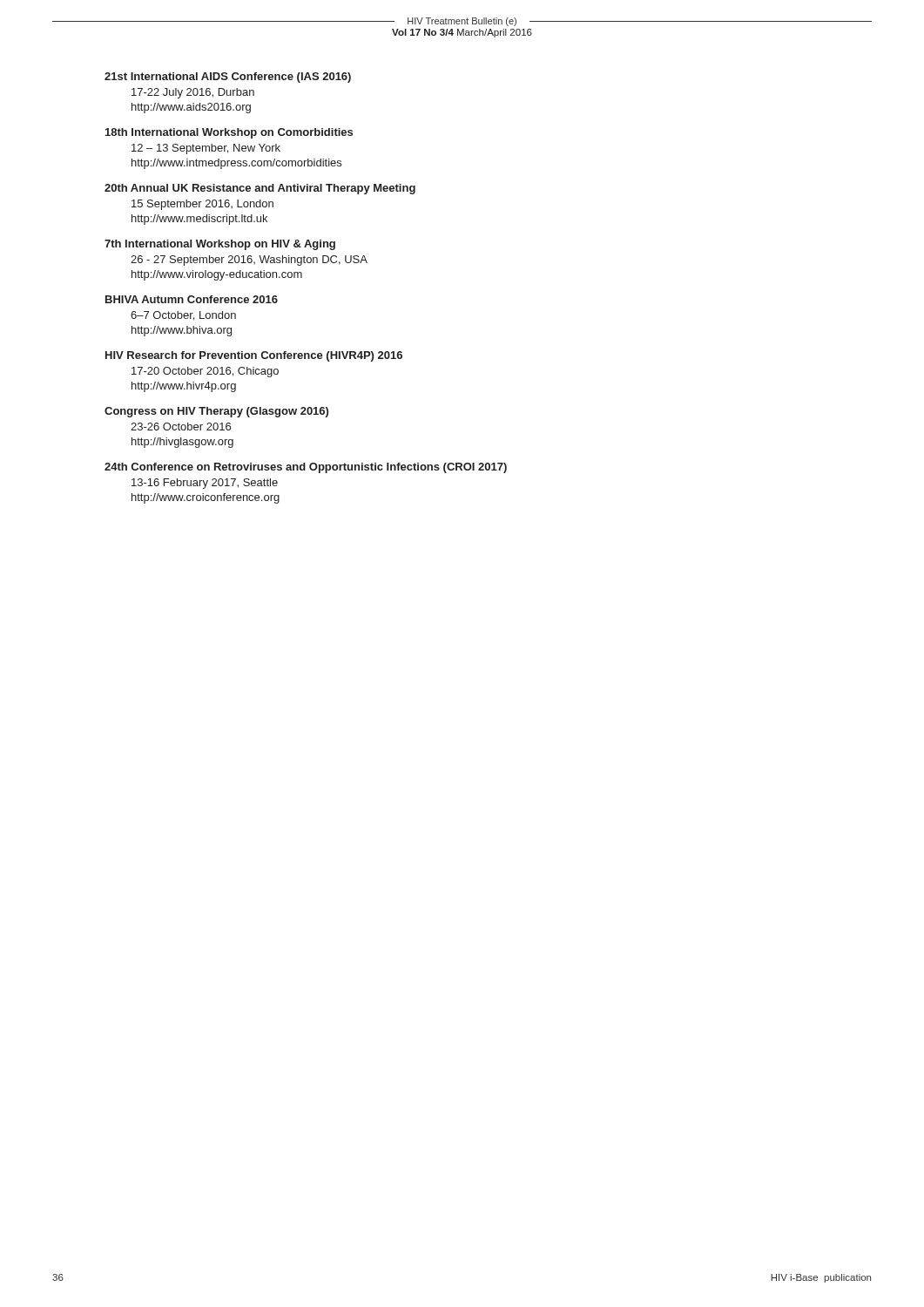Where is the section header that starts "24th Conference on"?
This screenshot has width=924, height=1307.
click(306, 467)
